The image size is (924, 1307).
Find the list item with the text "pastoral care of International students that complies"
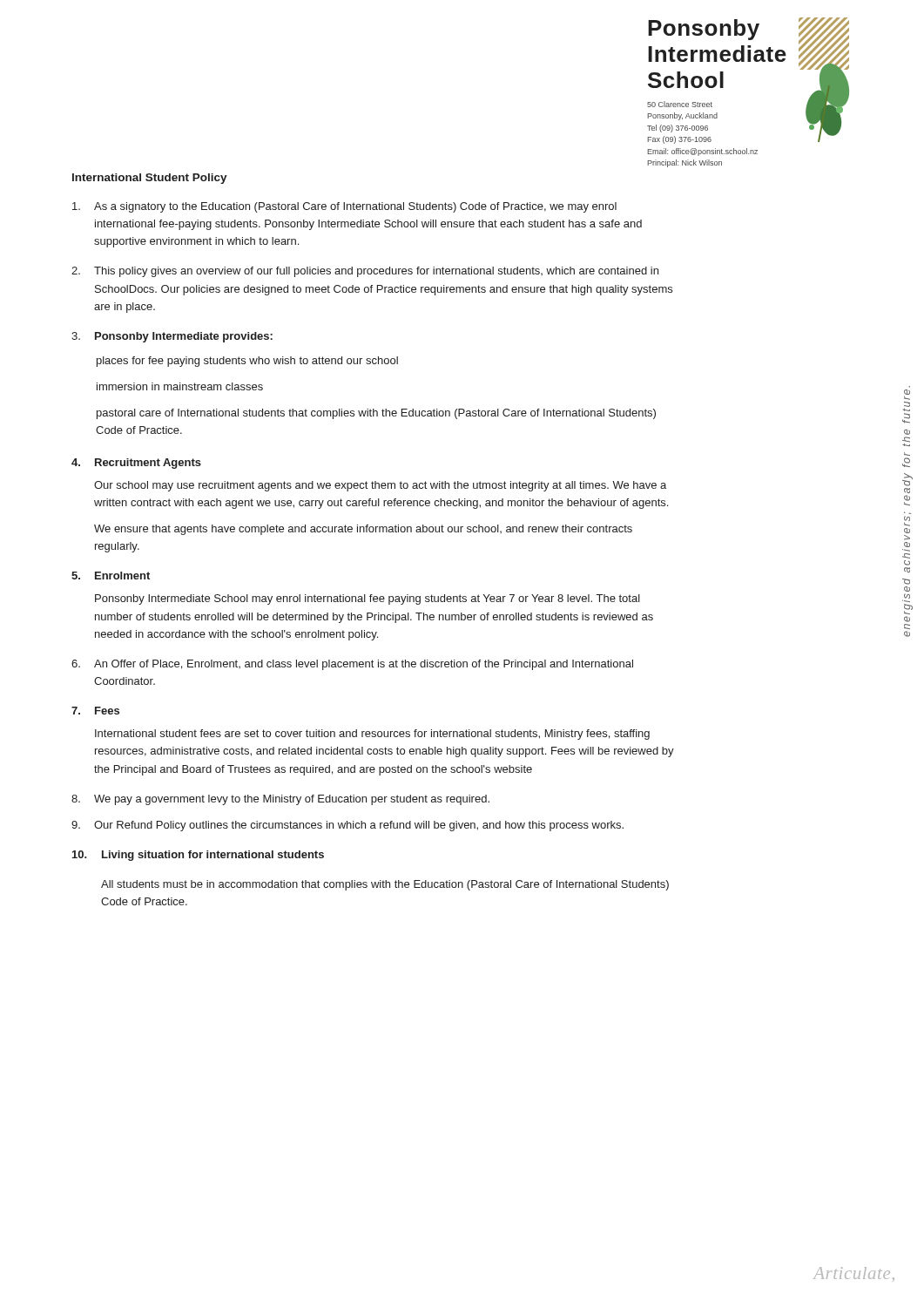[376, 422]
